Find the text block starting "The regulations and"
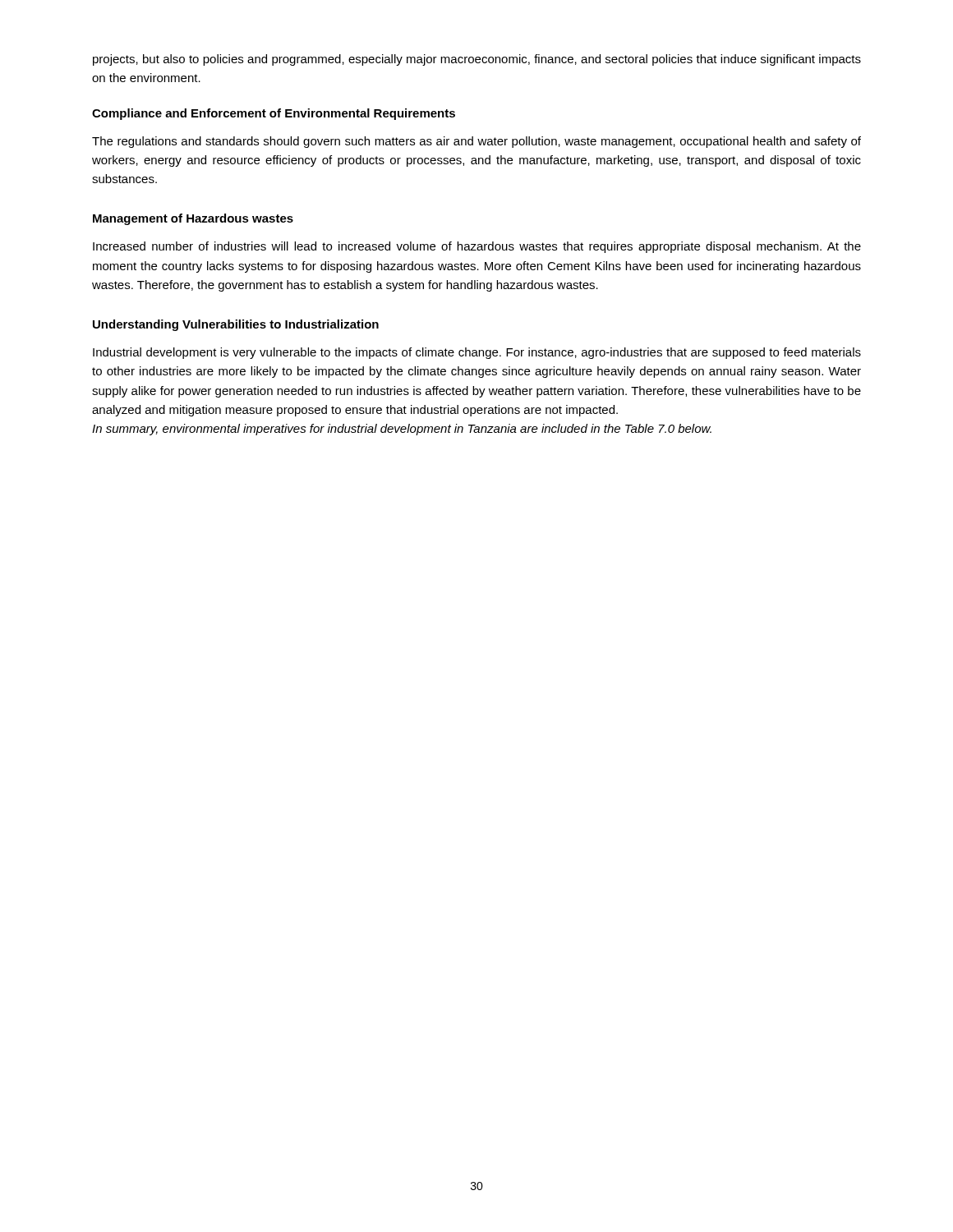 (x=476, y=160)
